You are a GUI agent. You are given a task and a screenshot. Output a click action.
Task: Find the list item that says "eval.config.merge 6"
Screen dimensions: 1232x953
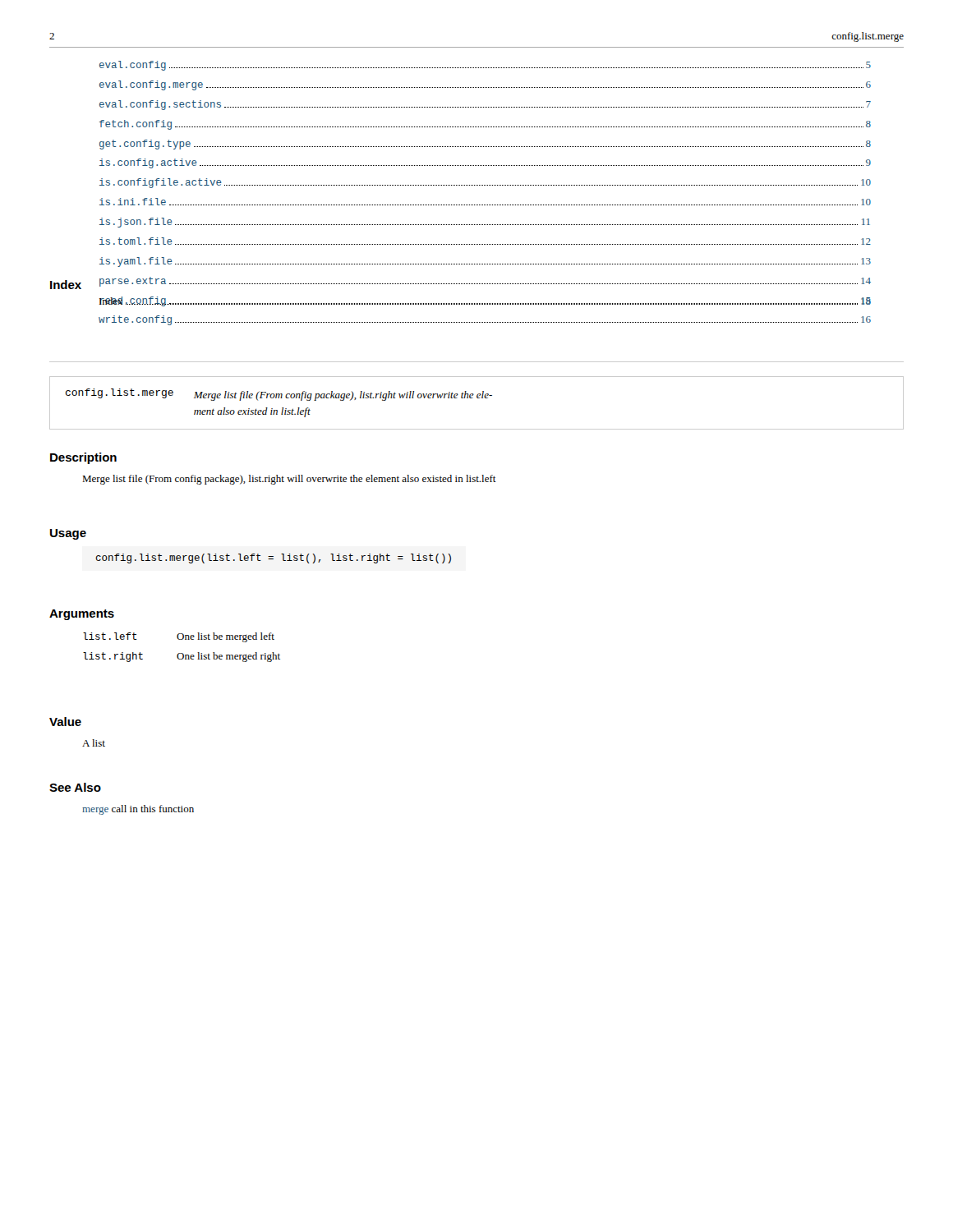485,85
